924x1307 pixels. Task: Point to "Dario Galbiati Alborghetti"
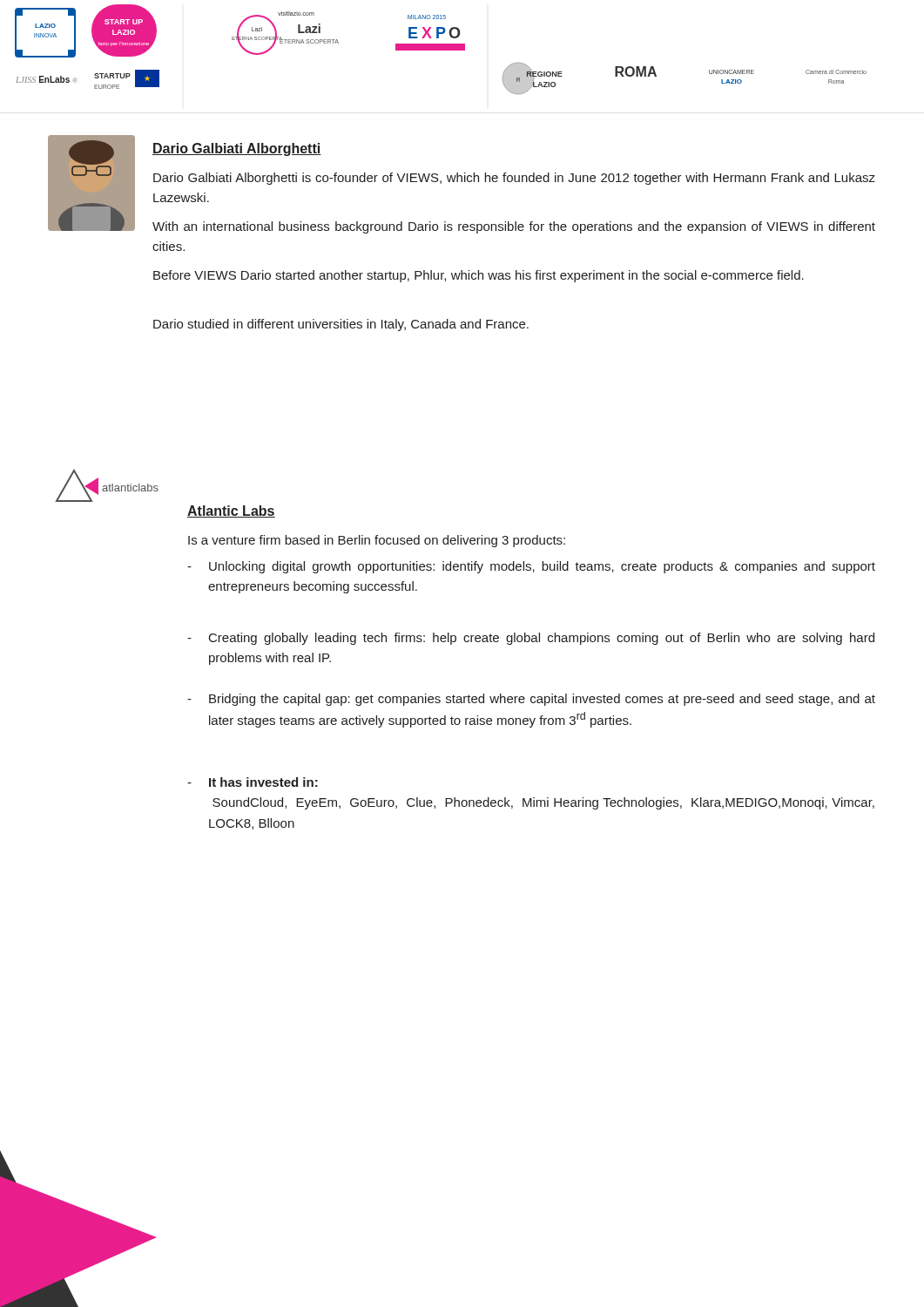236,149
